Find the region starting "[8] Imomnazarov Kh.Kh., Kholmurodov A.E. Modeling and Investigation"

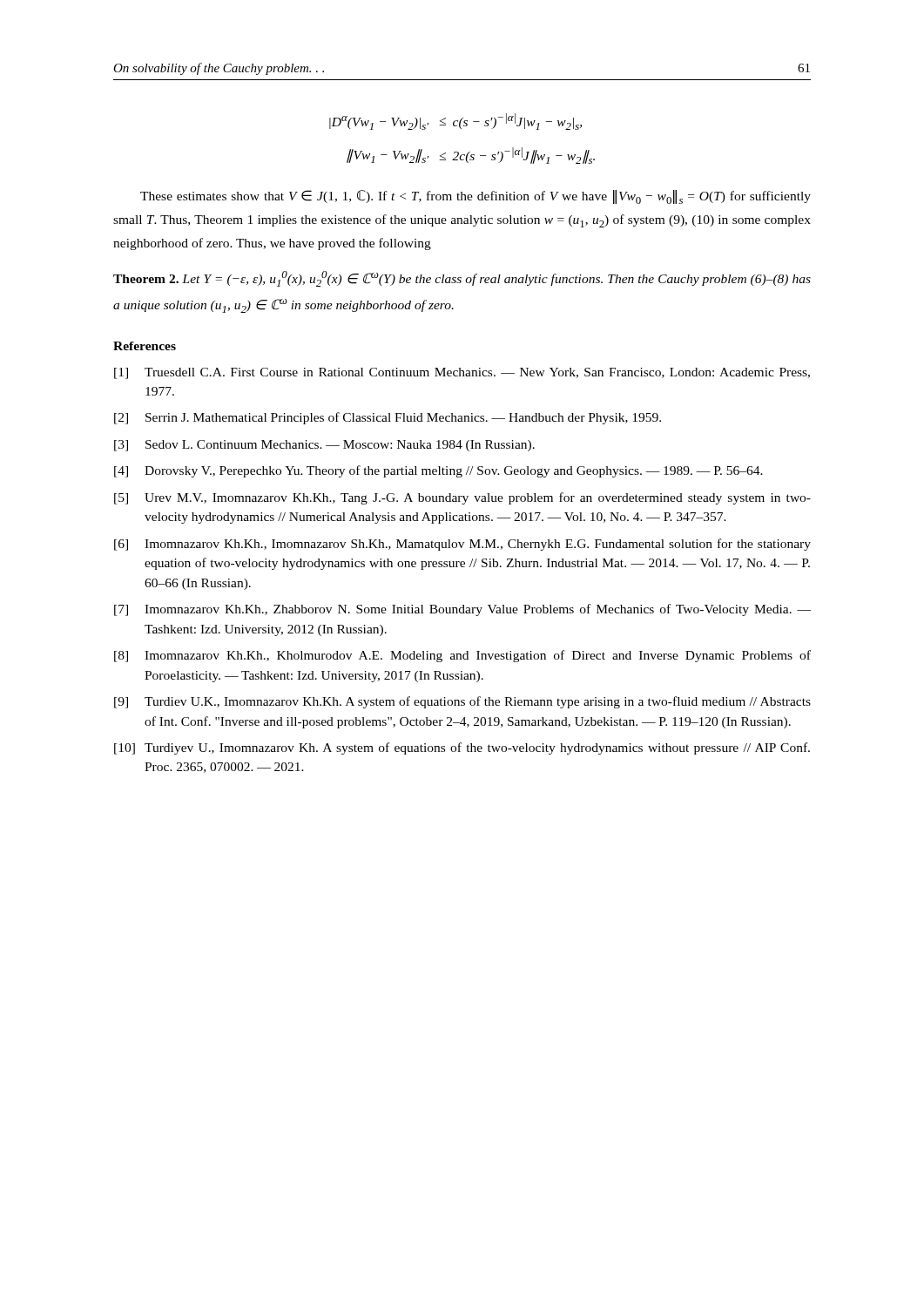click(x=462, y=665)
